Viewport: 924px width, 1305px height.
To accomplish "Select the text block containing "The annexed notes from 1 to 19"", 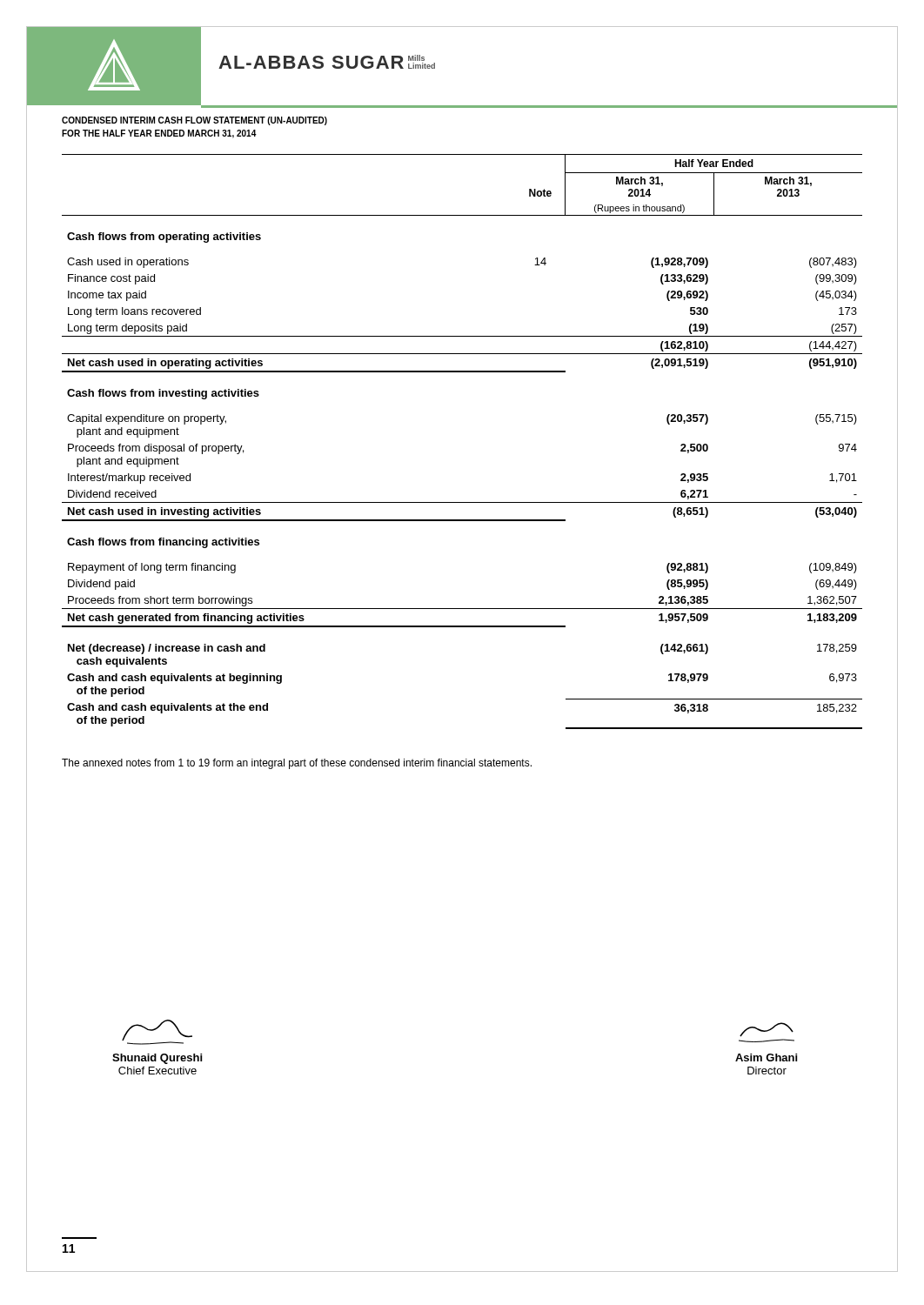I will [x=297, y=763].
